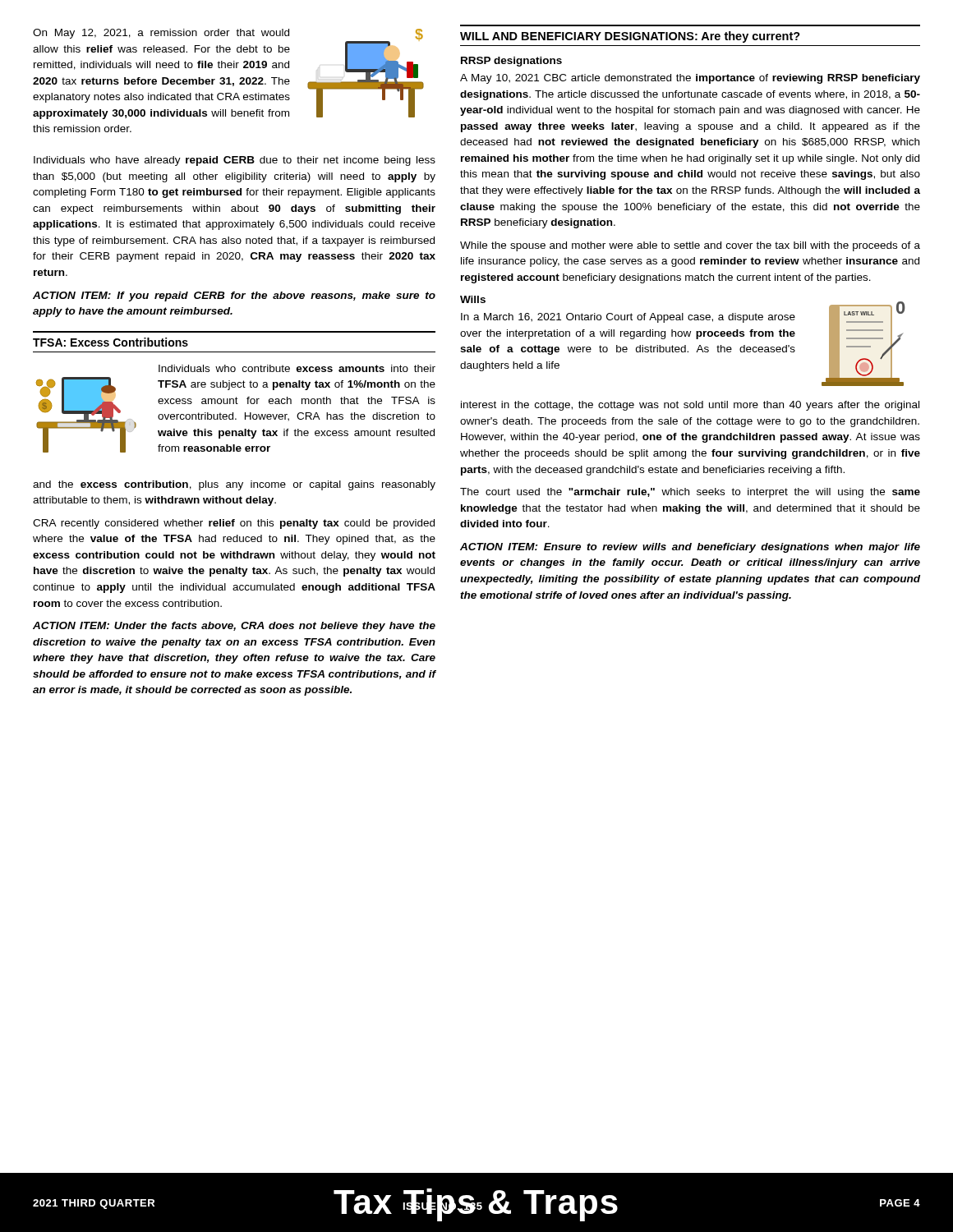This screenshot has width=953, height=1232.
Task: Select the region starting "Individuals who contribute excess amounts into"
Action: (x=297, y=408)
